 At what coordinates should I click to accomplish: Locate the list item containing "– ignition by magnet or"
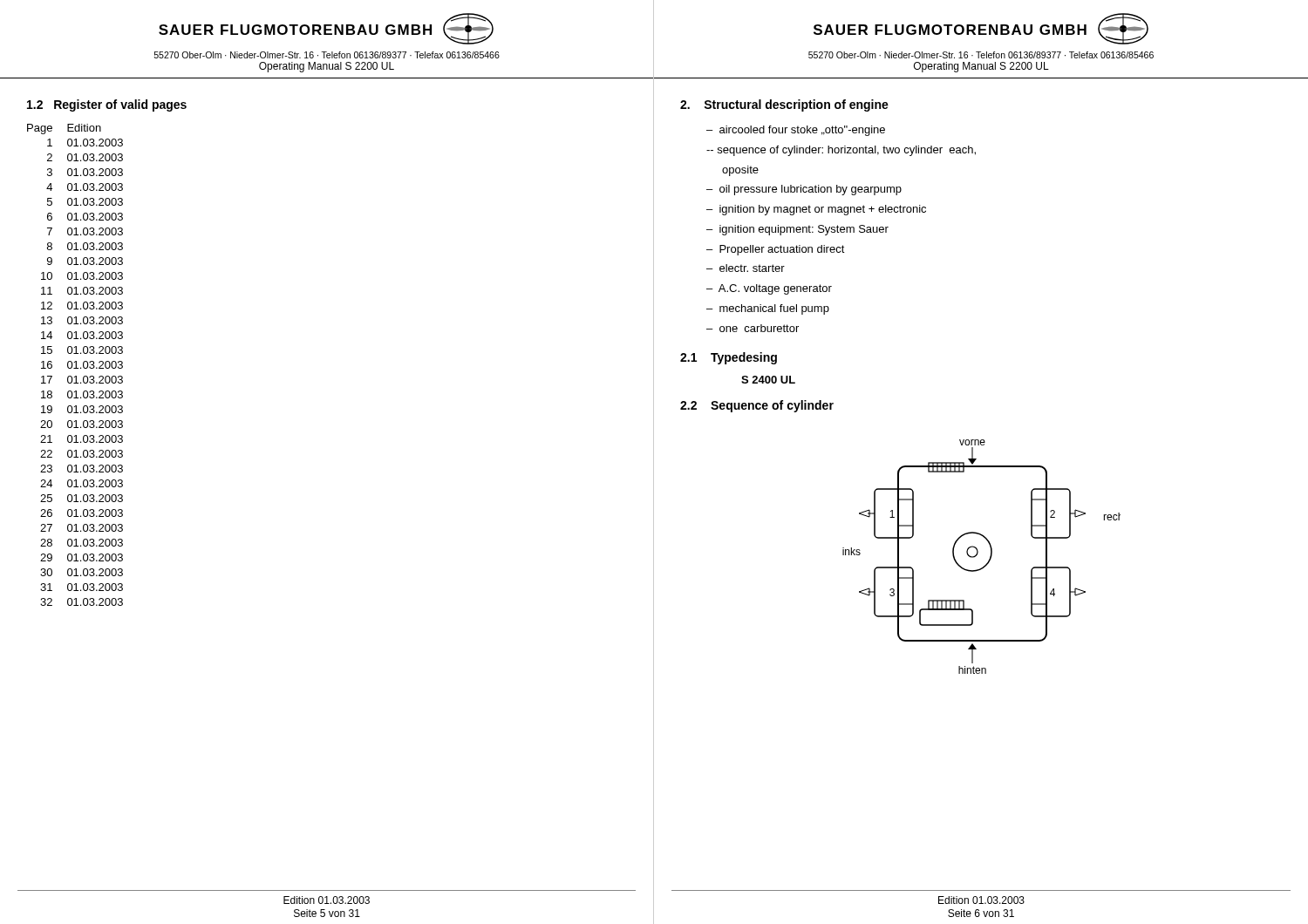816,209
